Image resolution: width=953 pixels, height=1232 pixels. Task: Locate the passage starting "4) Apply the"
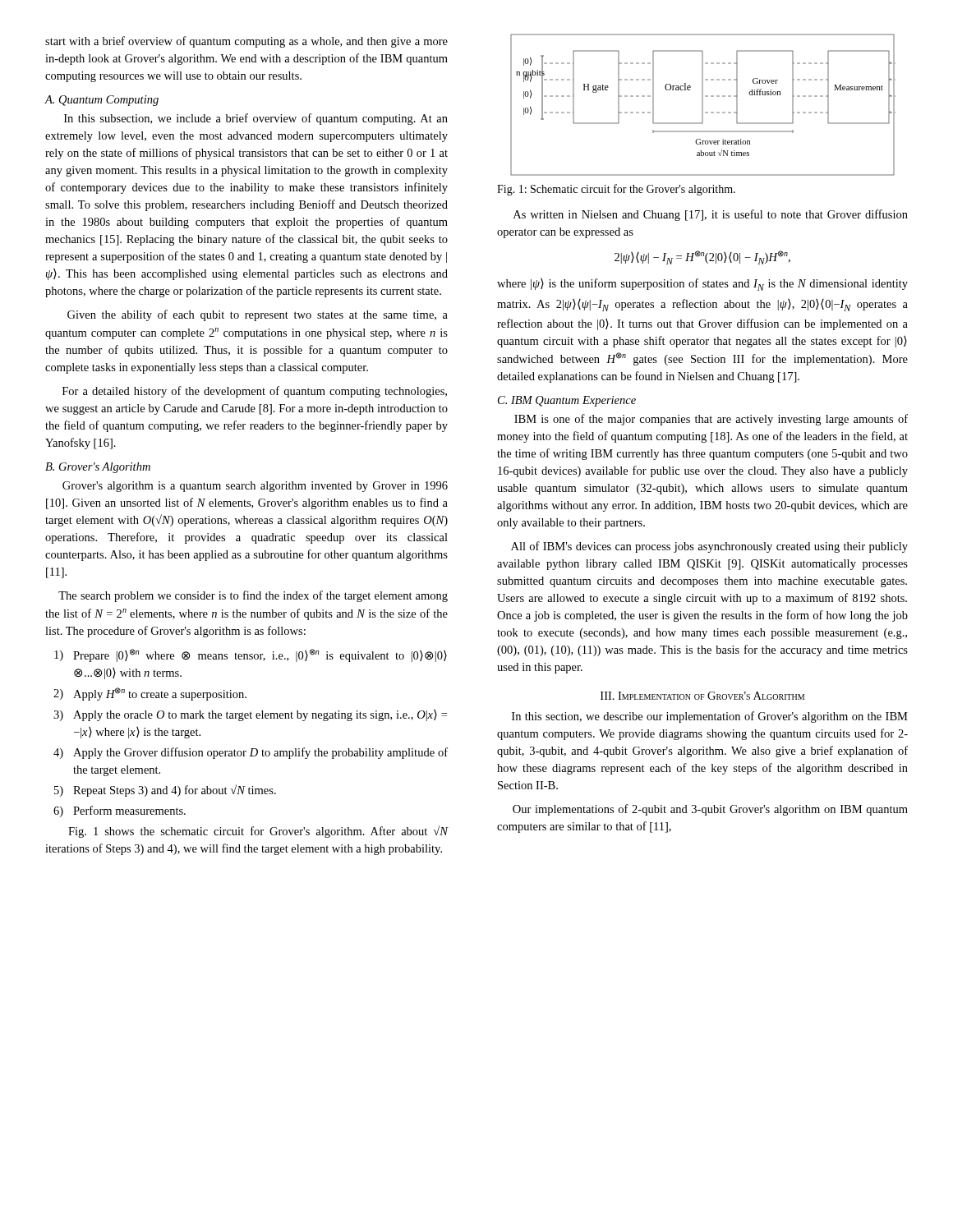pos(251,761)
